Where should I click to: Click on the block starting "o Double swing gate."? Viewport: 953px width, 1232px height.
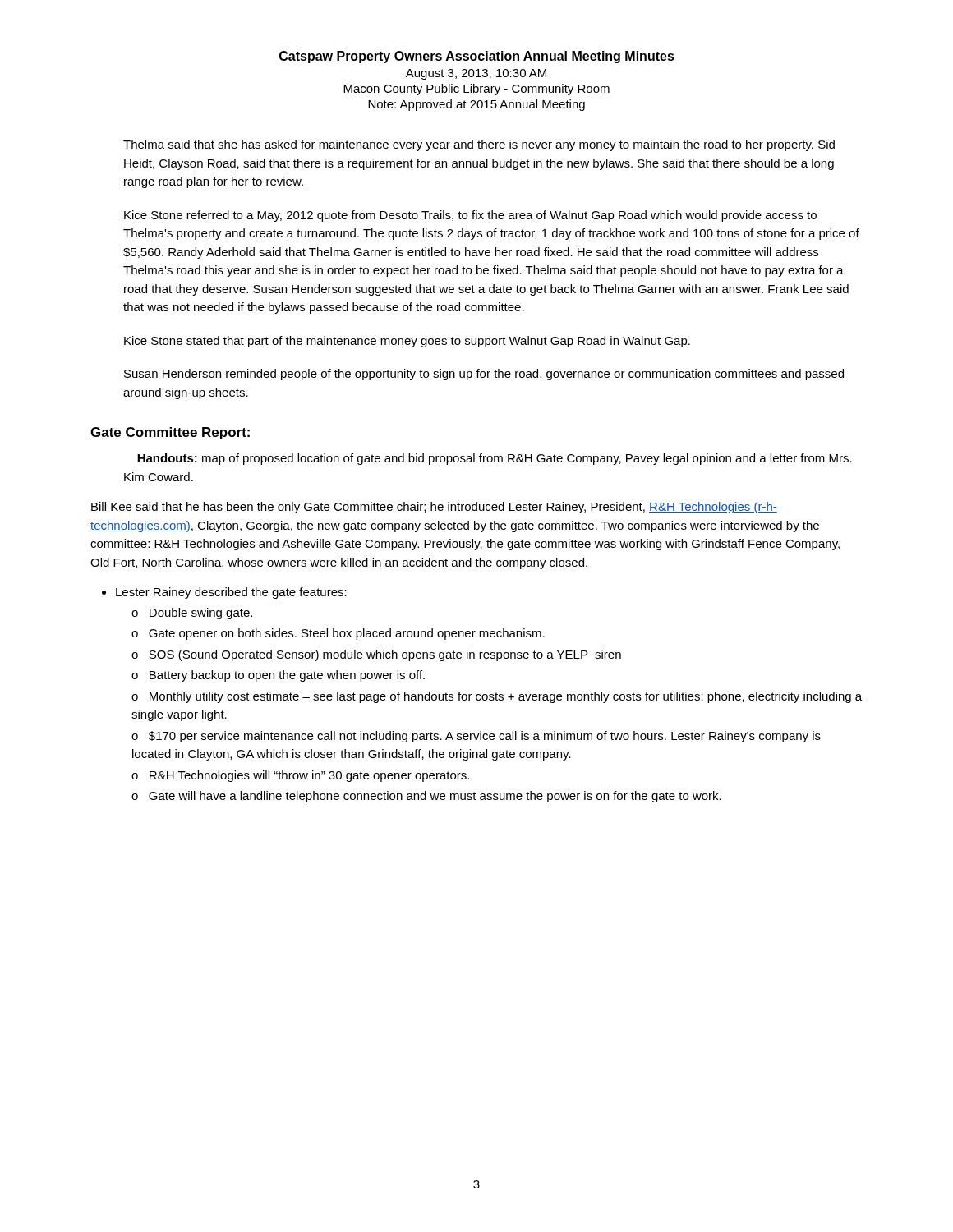point(192,612)
